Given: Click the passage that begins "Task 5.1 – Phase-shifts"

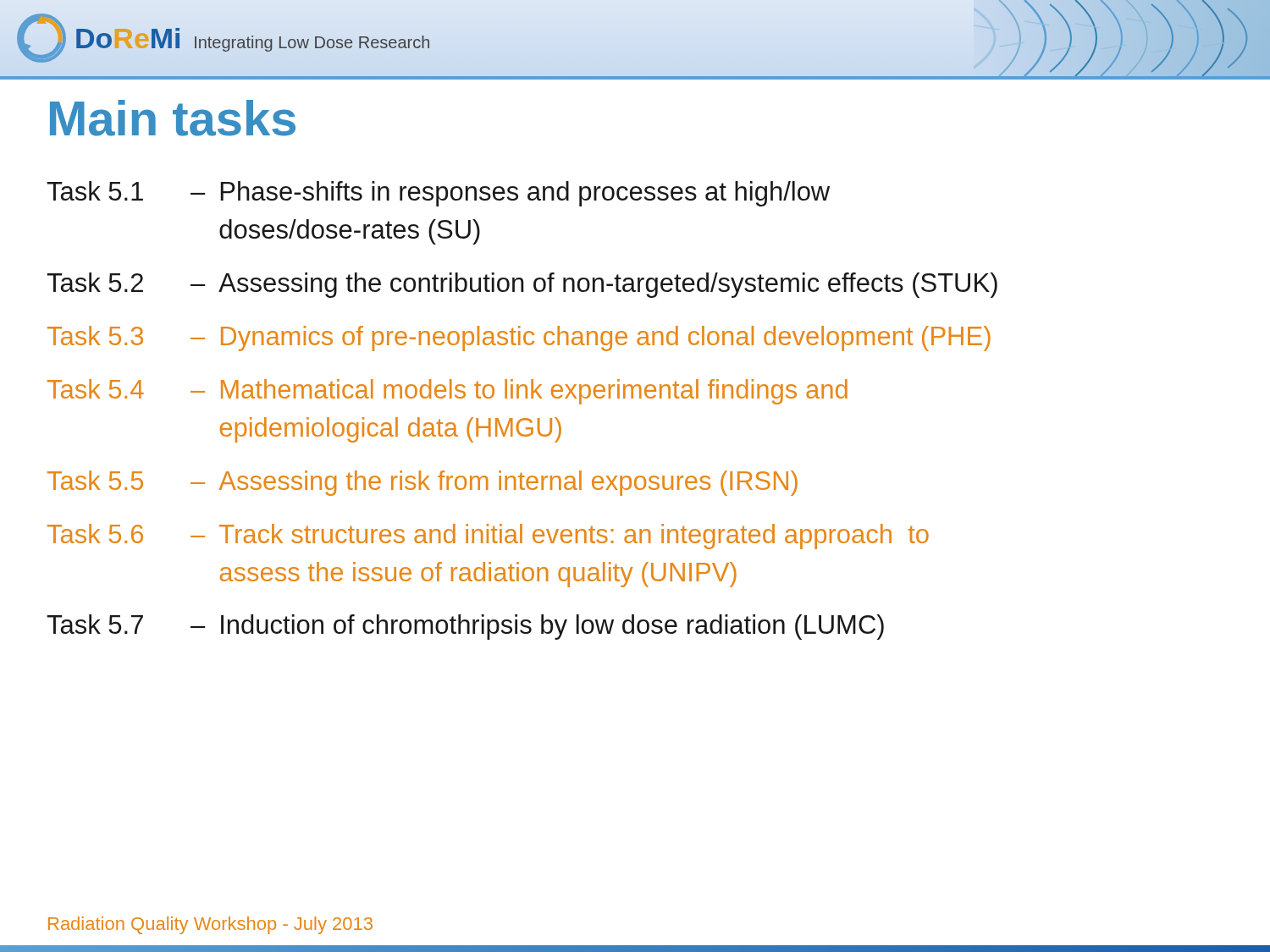Looking at the screenshot, I should 635,211.
